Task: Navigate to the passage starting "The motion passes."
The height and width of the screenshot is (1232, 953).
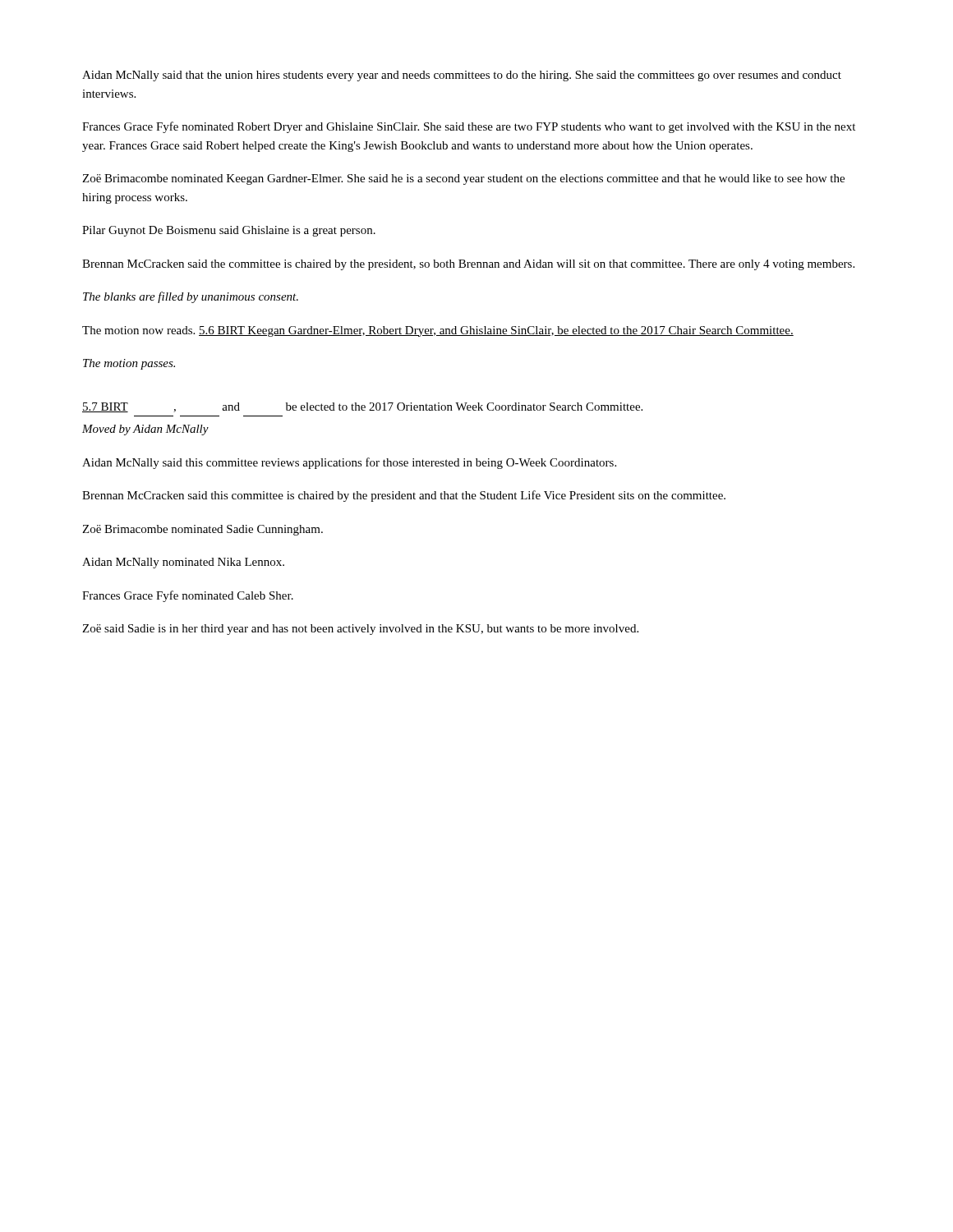Action: point(129,363)
